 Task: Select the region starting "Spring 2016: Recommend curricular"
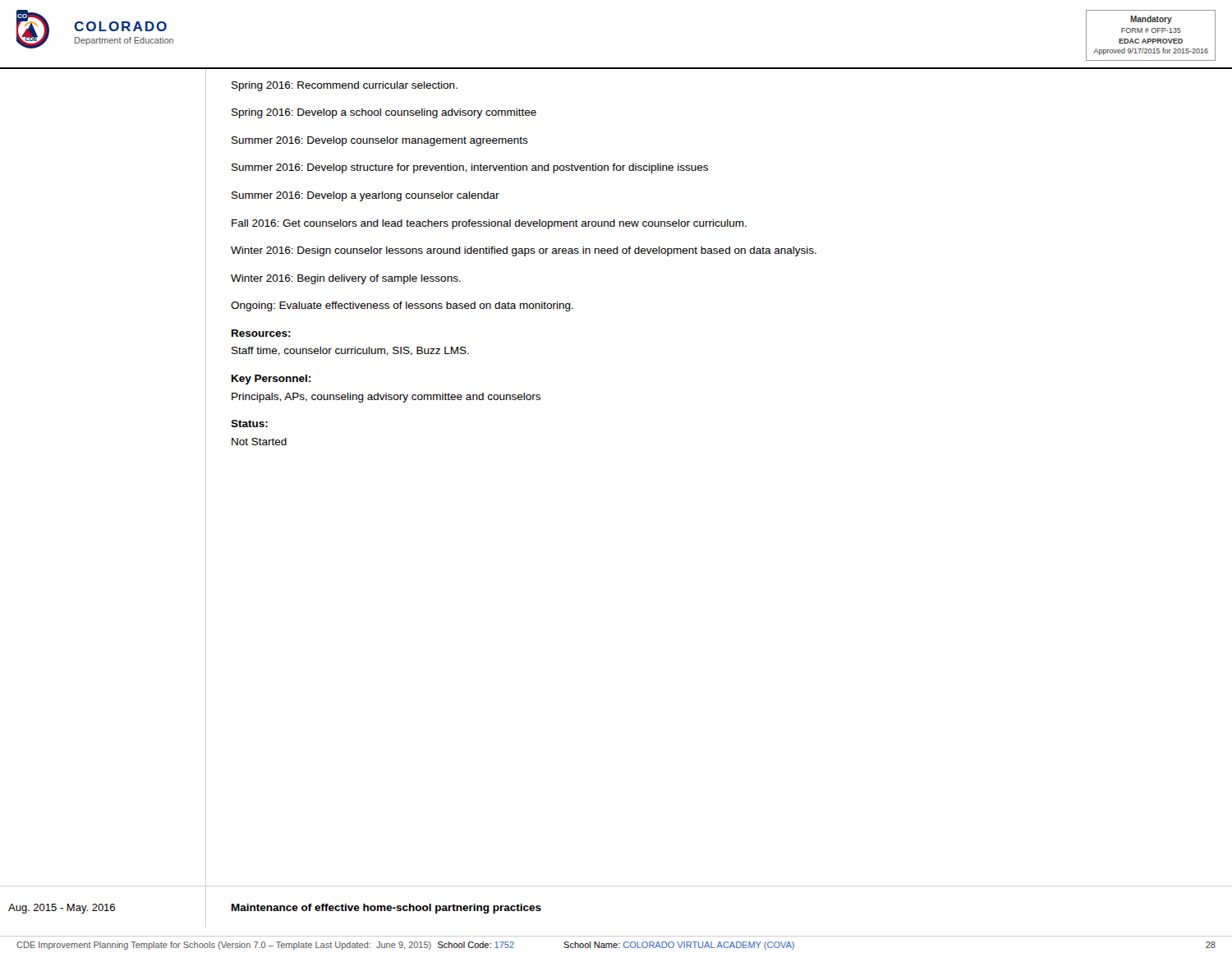[344, 85]
